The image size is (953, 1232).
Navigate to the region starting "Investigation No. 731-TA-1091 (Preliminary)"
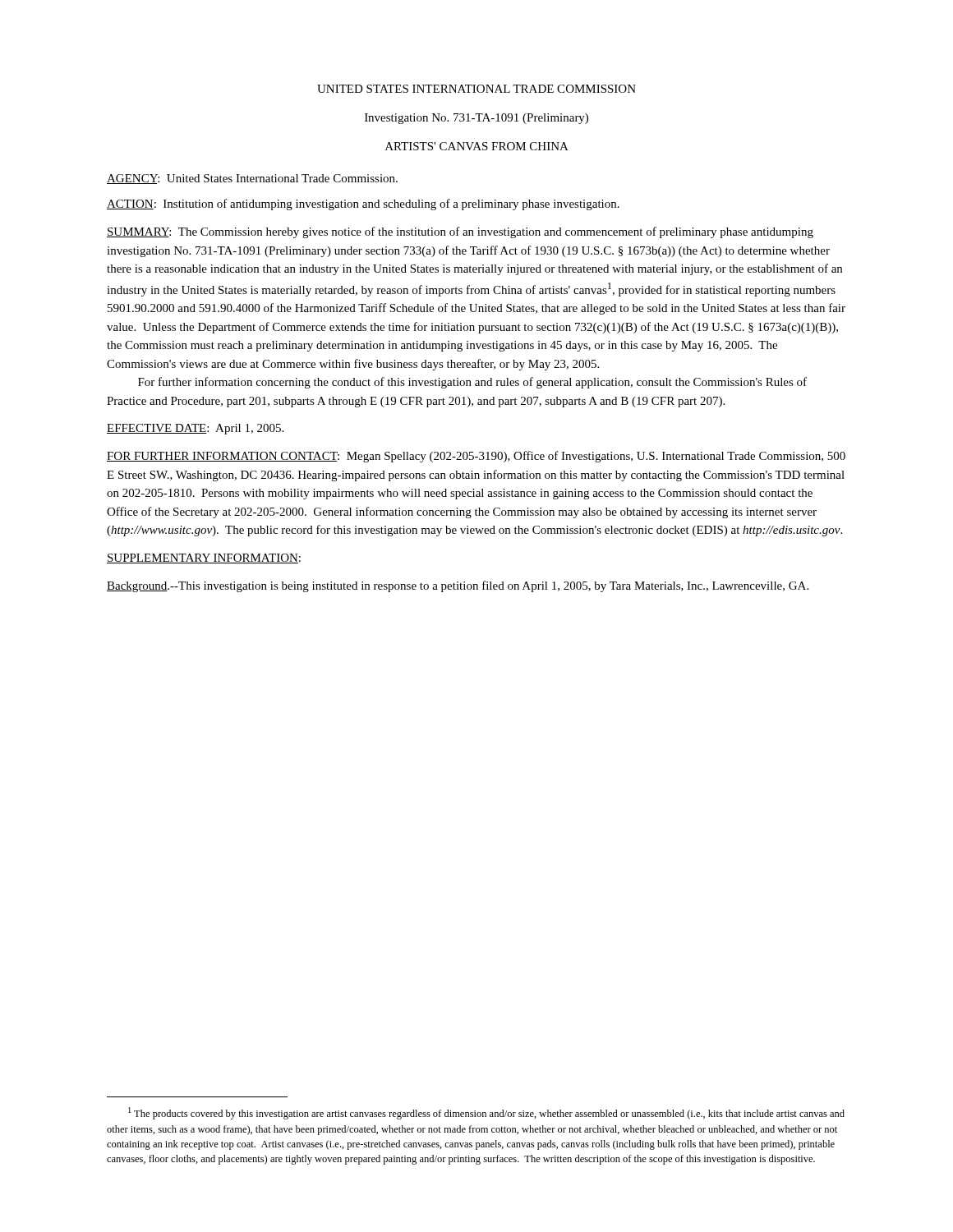[x=476, y=117]
